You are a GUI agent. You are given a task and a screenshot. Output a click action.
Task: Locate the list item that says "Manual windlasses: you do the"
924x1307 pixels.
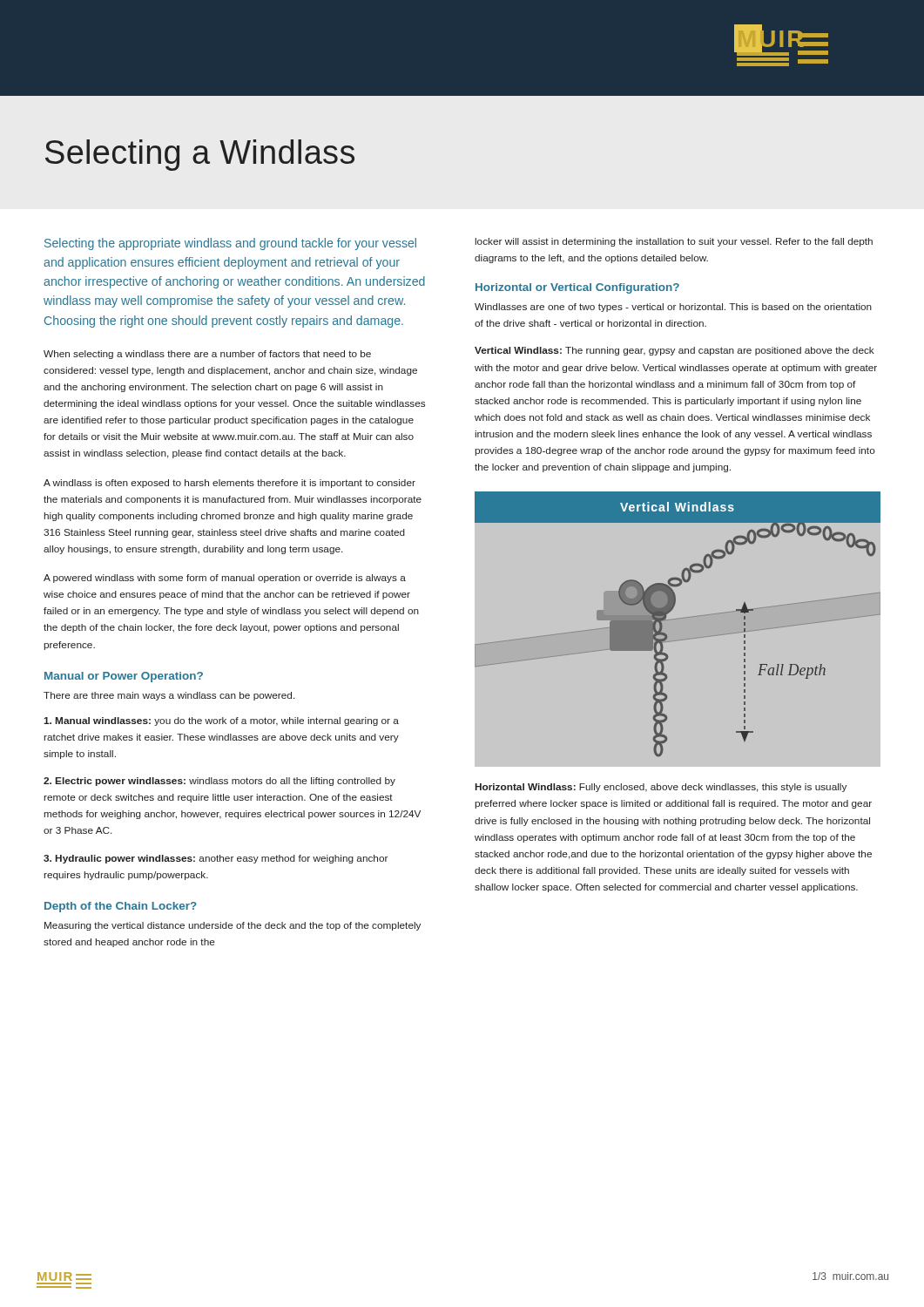tap(221, 737)
